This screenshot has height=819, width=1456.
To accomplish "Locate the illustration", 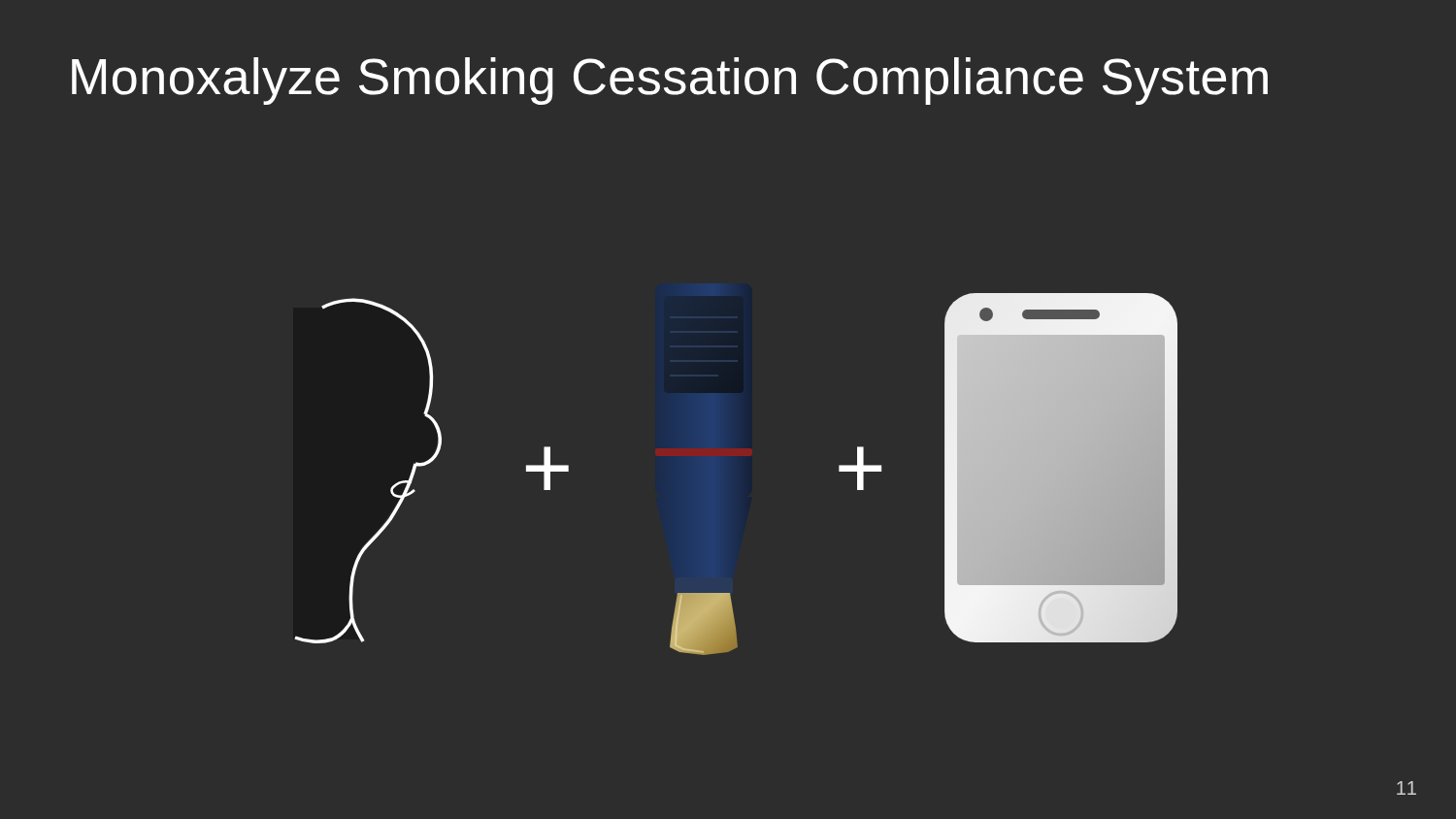I will pos(728,468).
